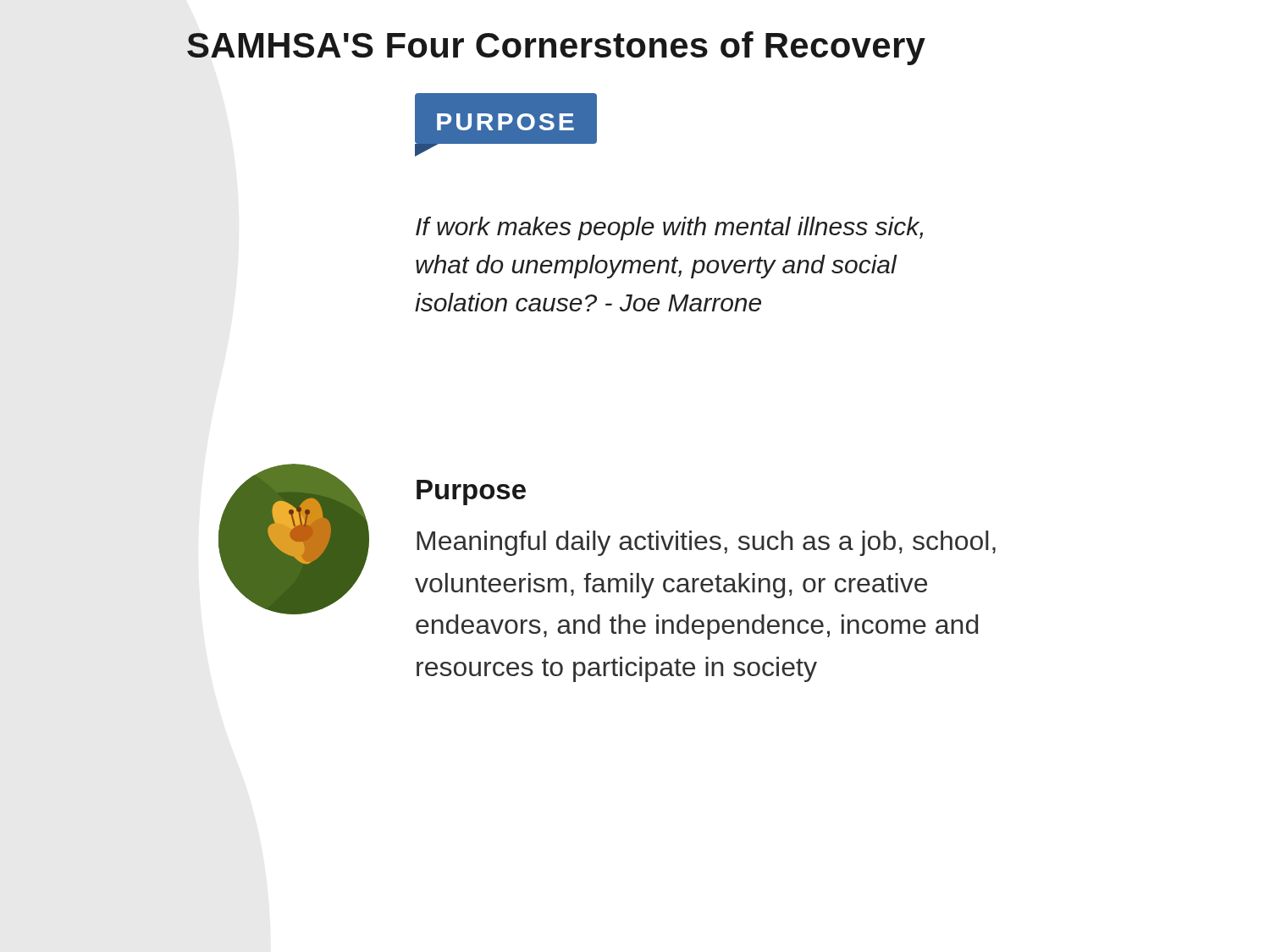Find the photo
The image size is (1270, 952).
[294, 539]
